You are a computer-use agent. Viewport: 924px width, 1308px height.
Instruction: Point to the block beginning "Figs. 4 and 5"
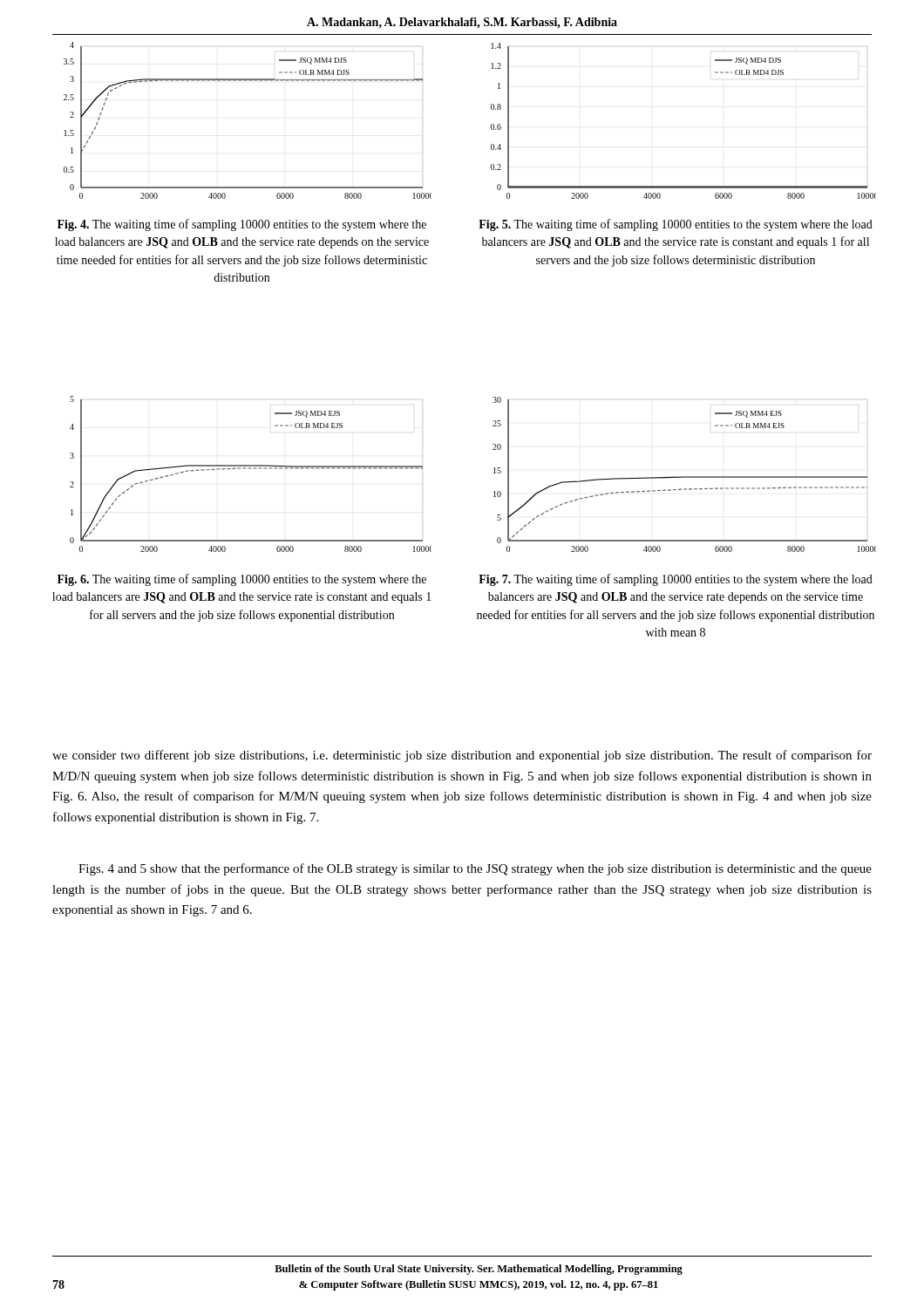(462, 890)
